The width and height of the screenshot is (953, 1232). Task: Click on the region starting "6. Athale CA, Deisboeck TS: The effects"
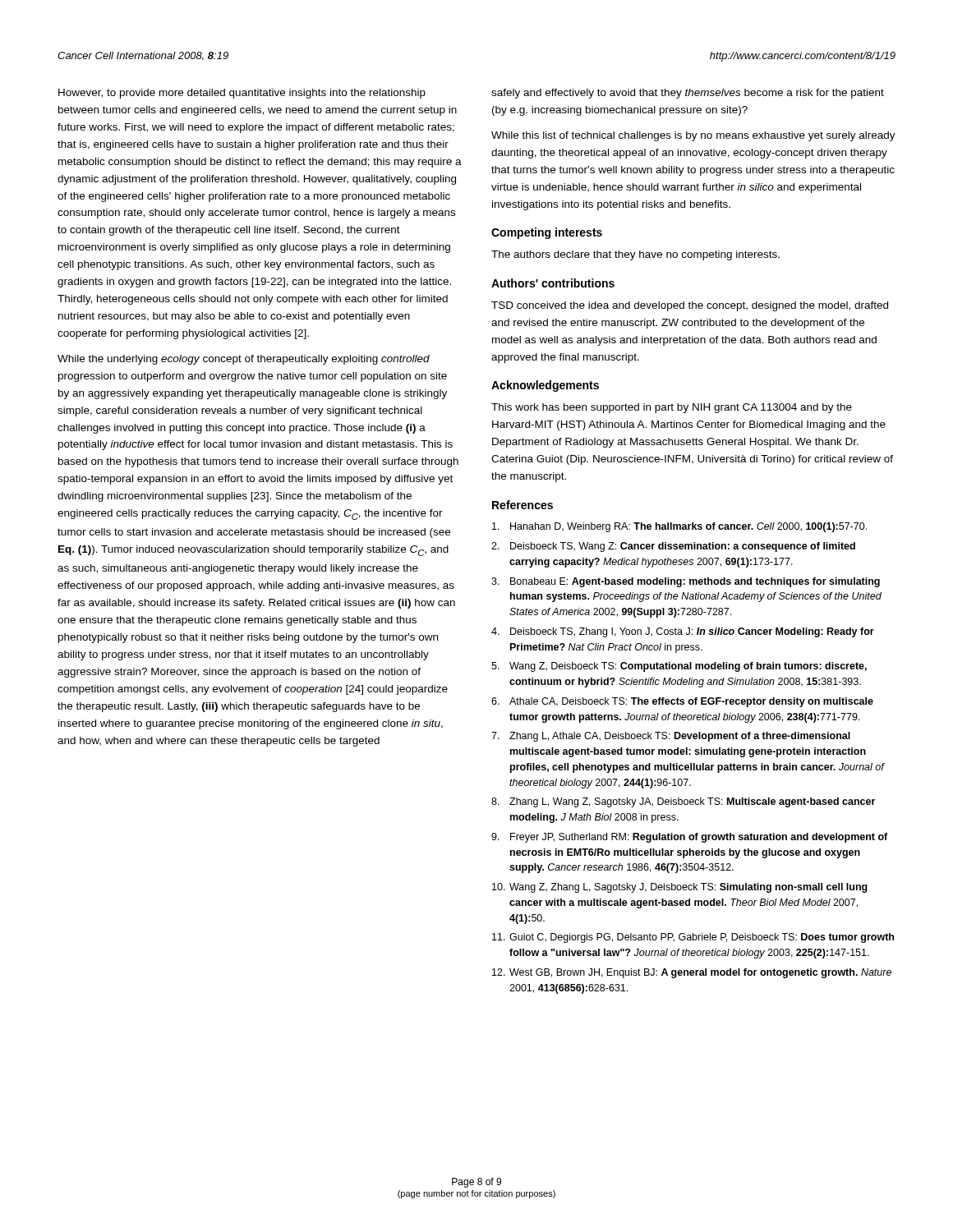click(x=693, y=709)
